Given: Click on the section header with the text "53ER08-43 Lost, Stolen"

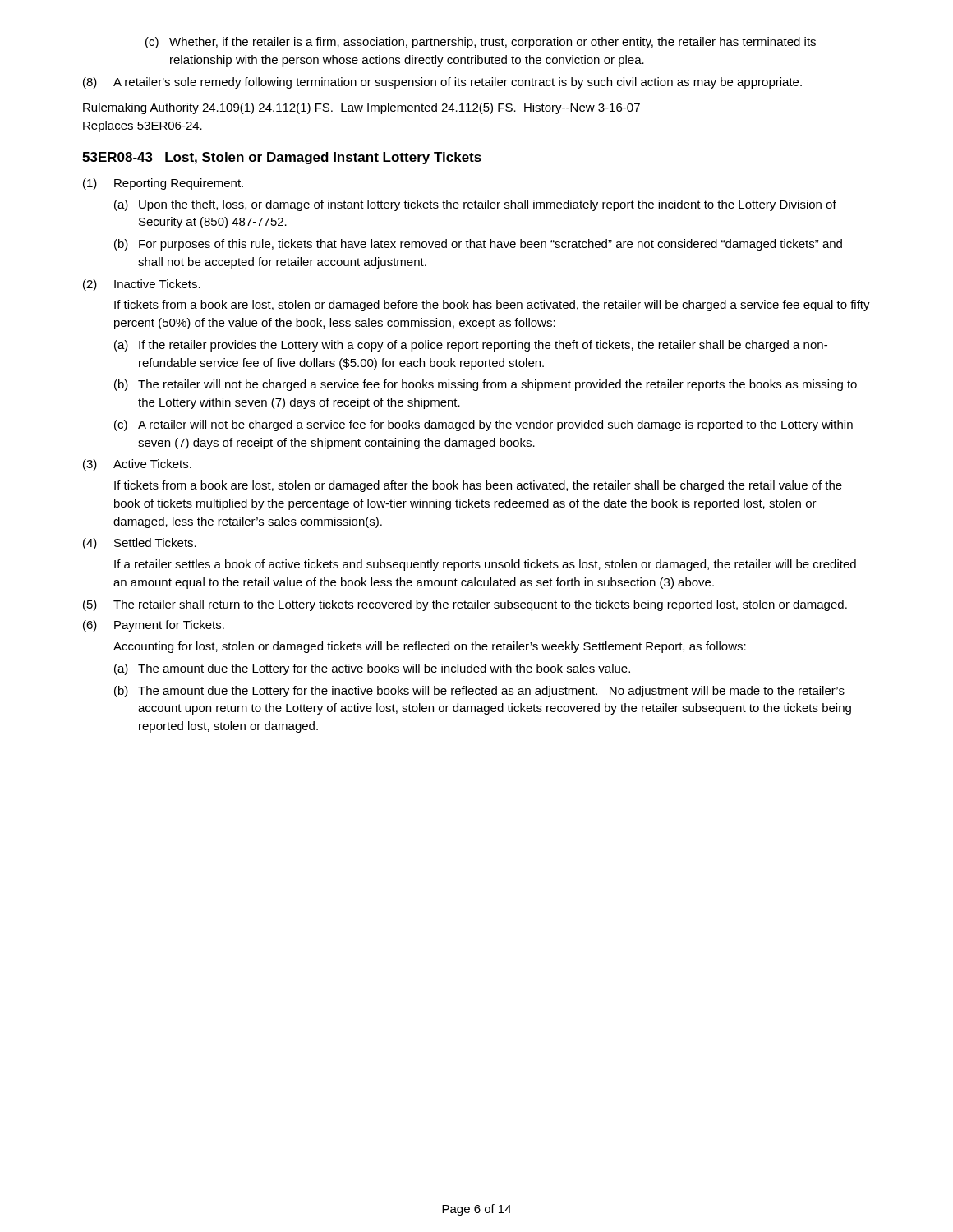Looking at the screenshot, I should 282,157.
